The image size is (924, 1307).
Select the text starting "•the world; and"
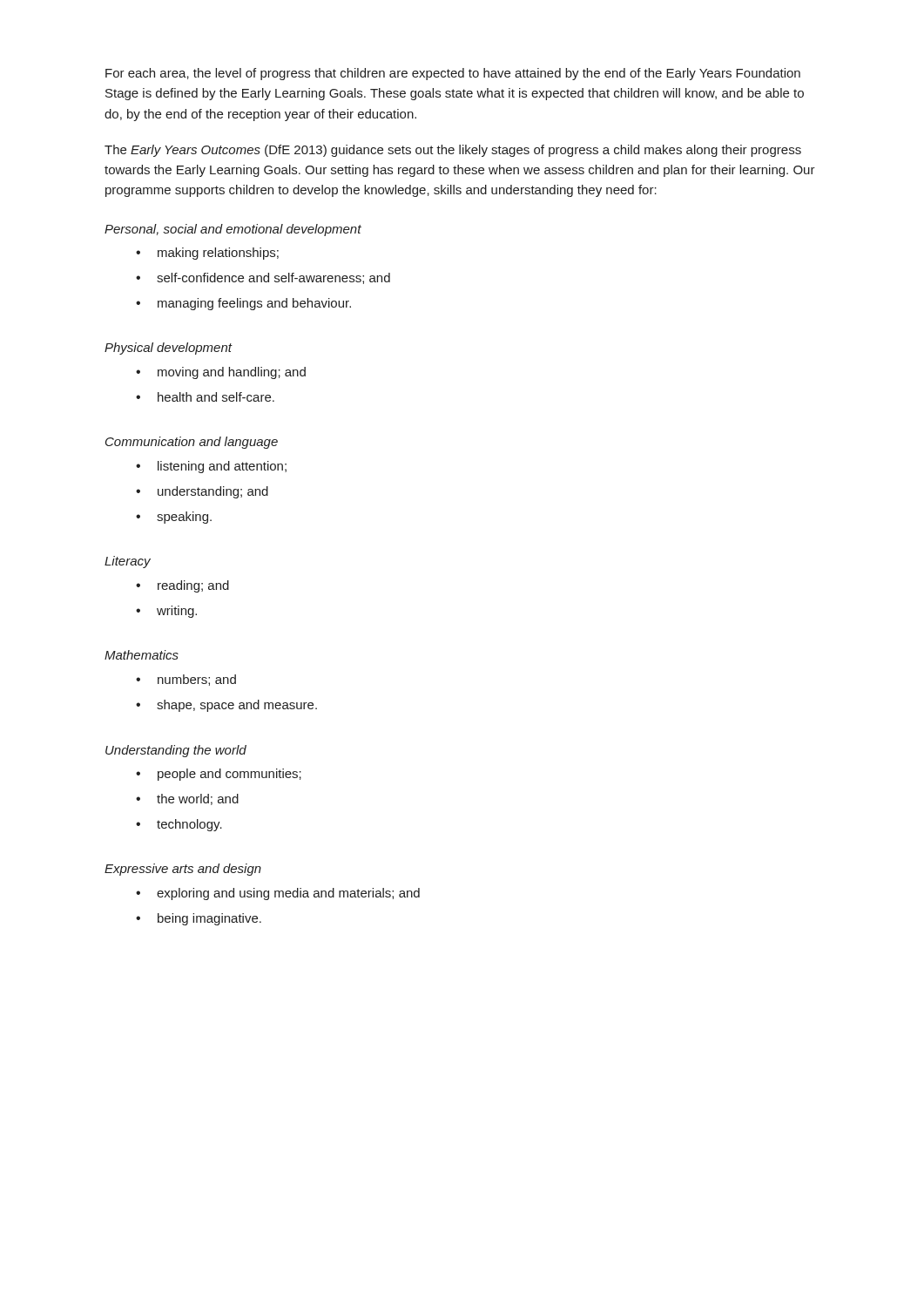(x=187, y=799)
